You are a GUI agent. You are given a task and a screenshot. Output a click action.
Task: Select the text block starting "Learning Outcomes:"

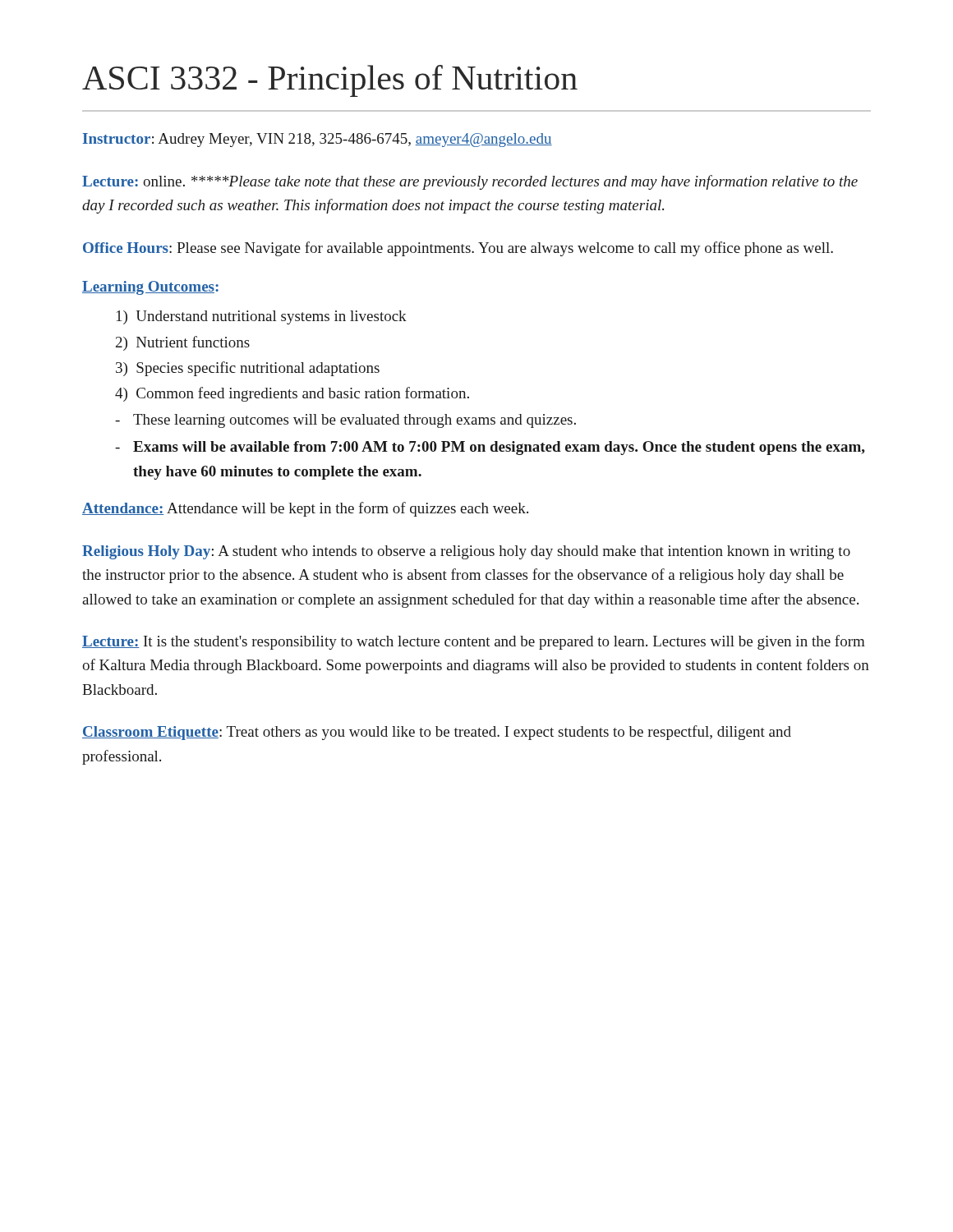click(x=151, y=286)
